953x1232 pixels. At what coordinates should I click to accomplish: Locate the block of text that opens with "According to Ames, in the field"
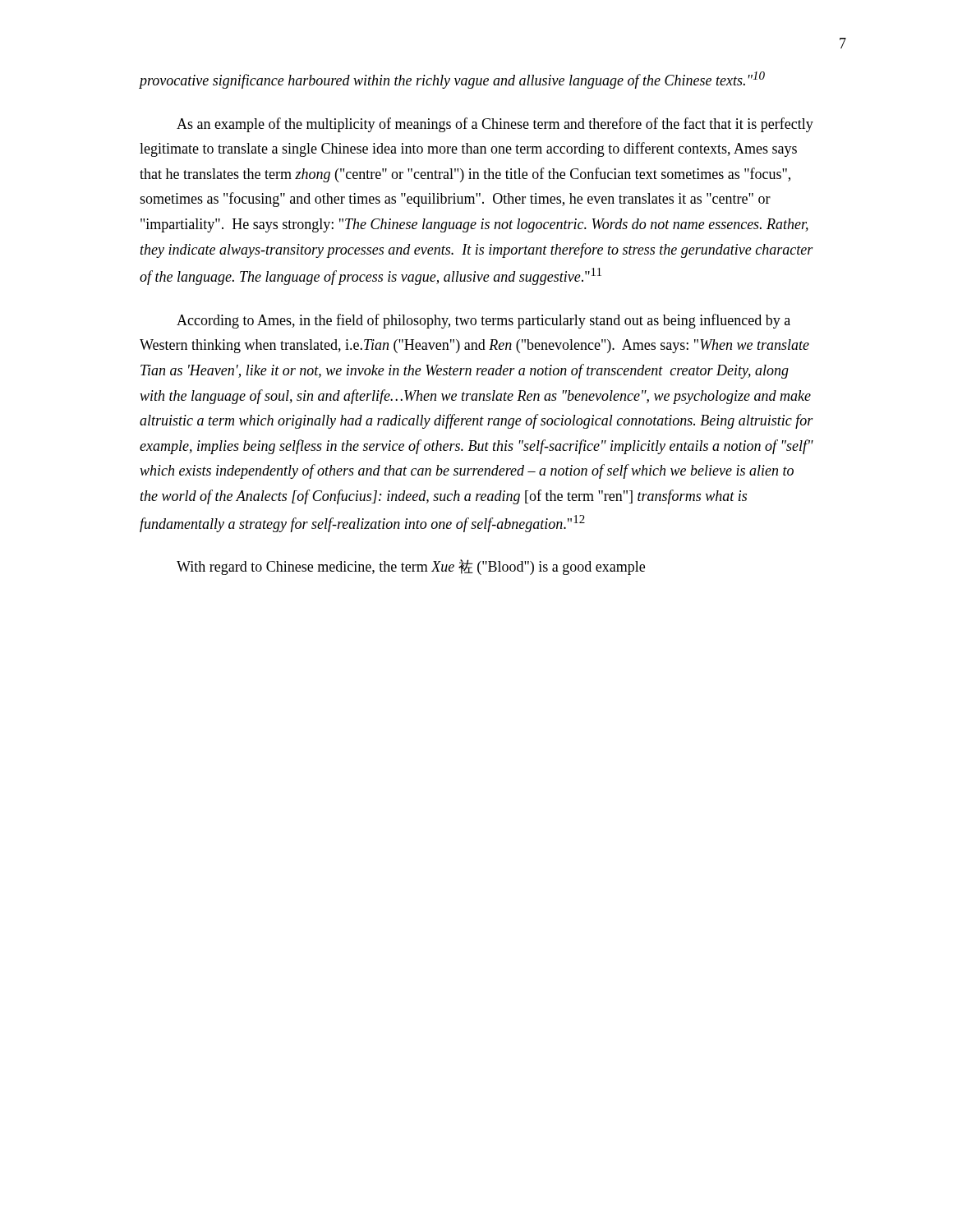click(476, 422)
